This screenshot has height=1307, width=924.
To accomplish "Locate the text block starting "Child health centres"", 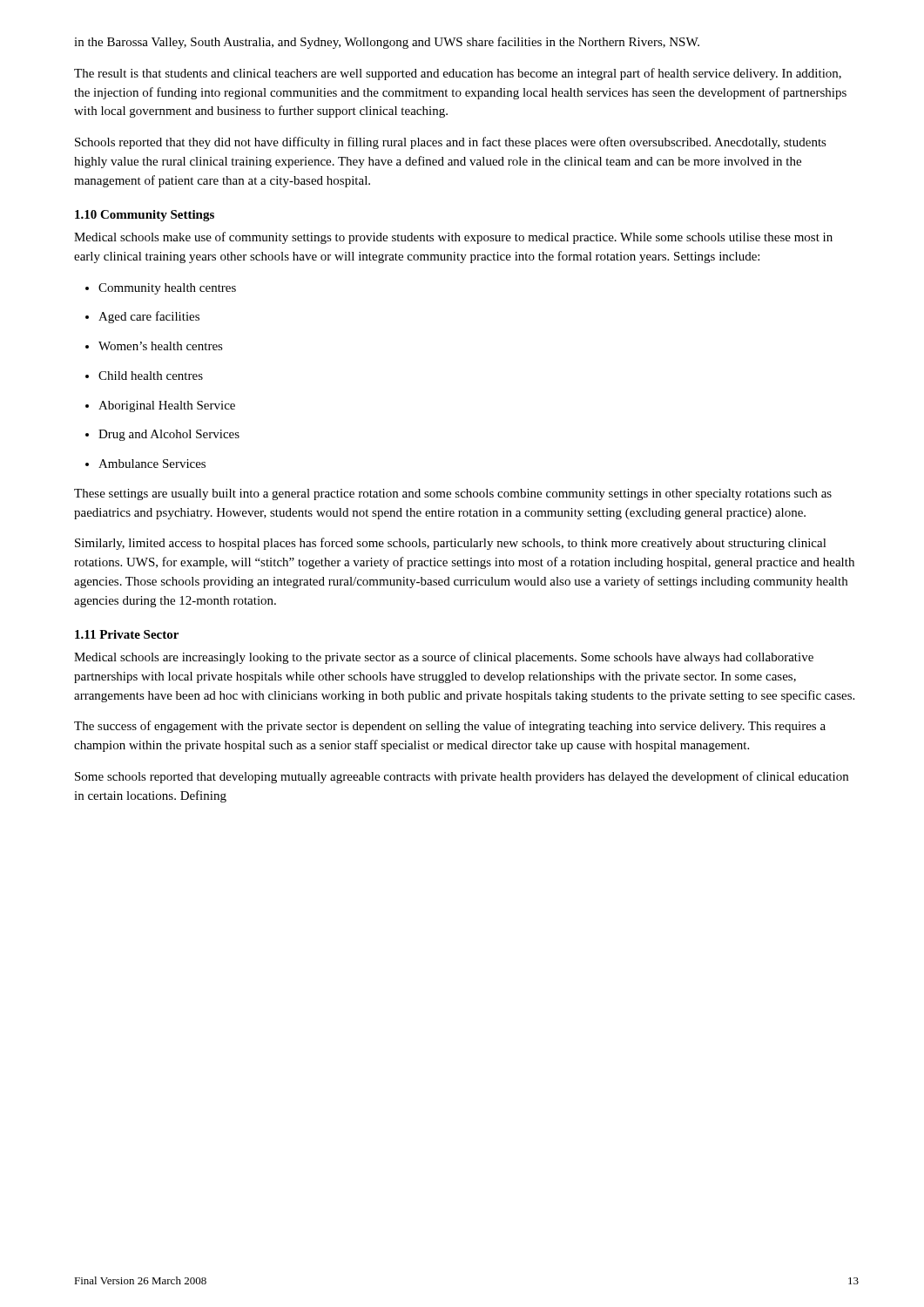I will [x=144, y=376].
